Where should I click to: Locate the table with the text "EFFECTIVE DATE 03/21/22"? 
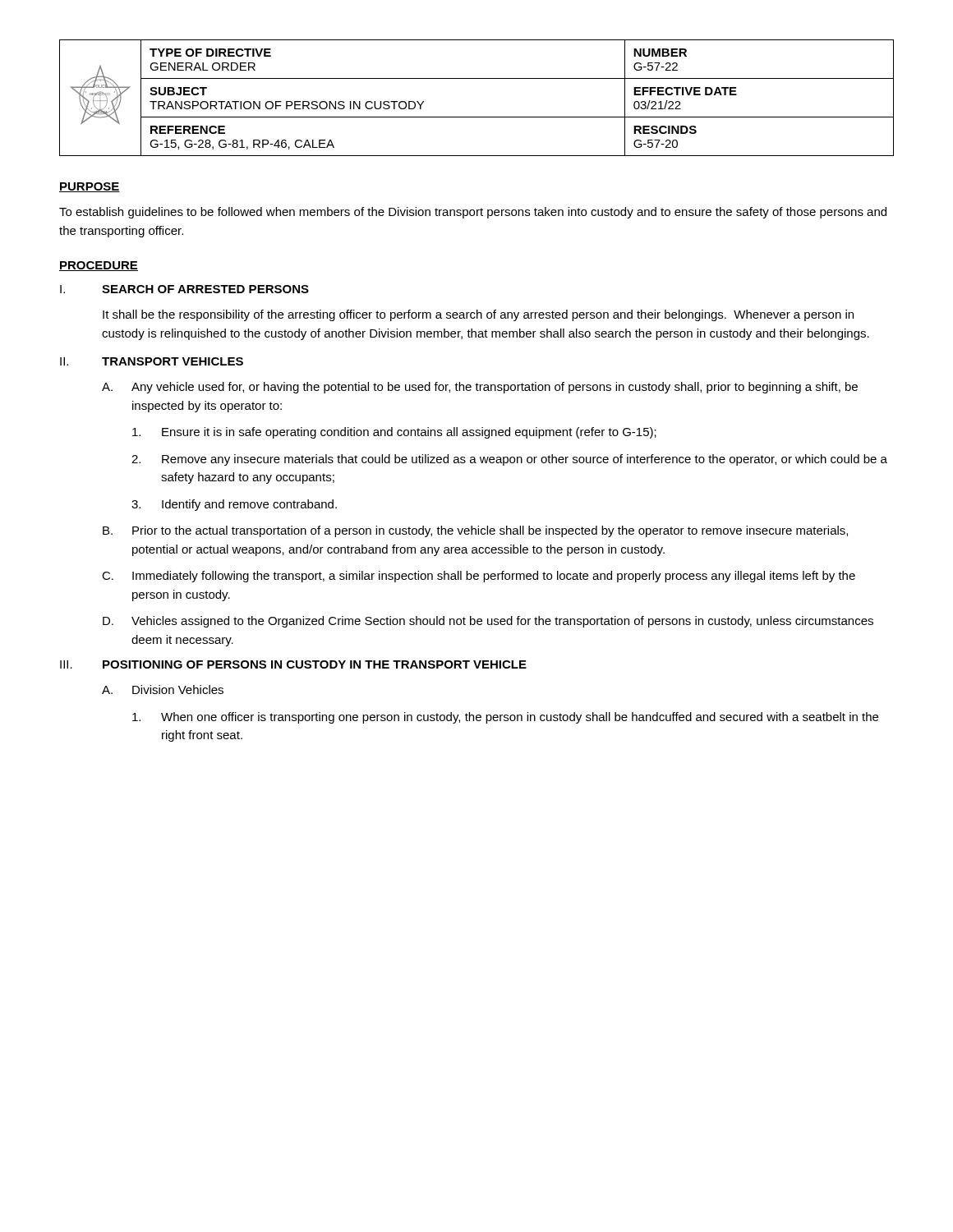tap(476, 98)
